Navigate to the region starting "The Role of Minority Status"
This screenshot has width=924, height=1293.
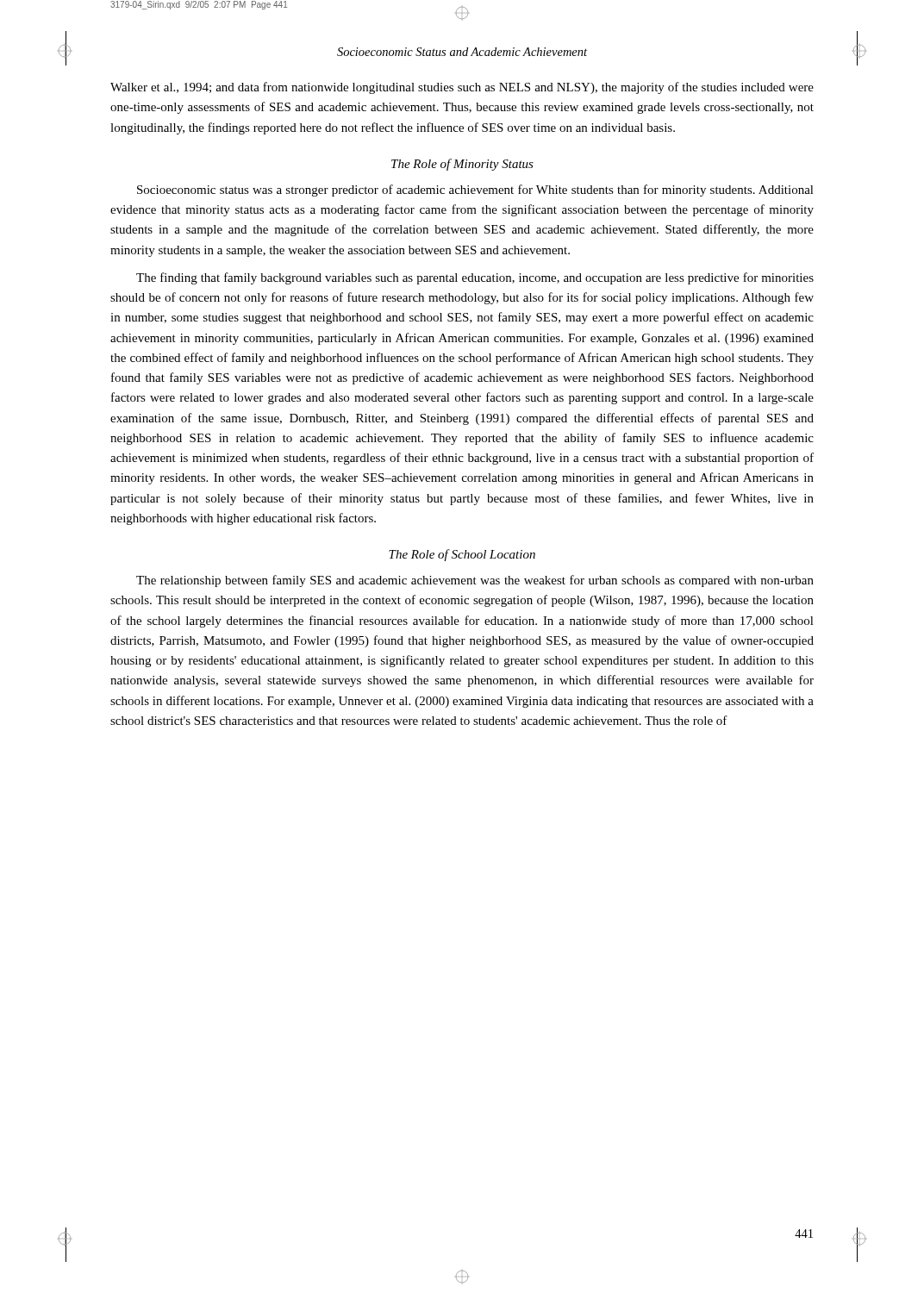point(462,164)
